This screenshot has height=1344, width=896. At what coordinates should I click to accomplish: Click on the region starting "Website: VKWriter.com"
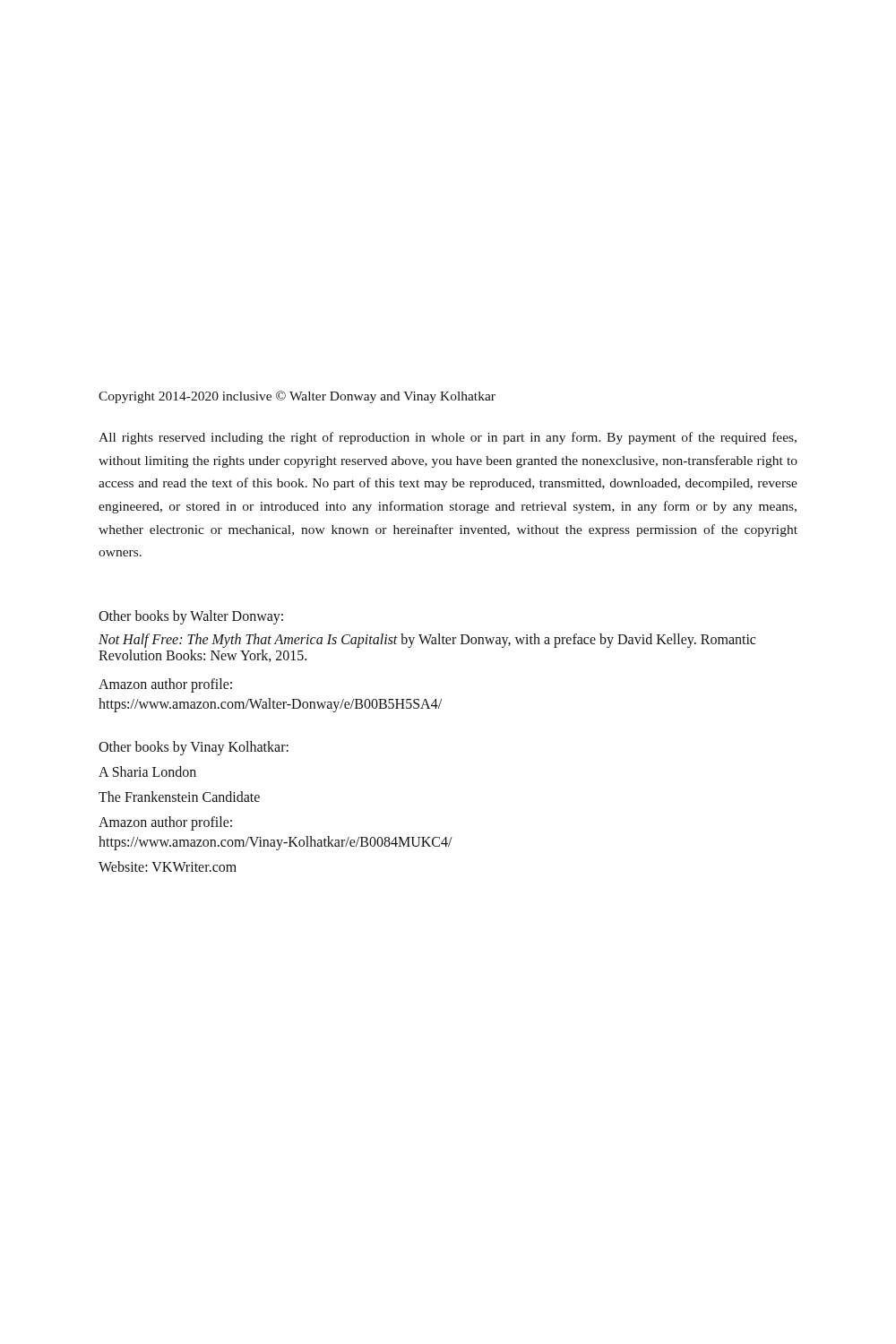tap(168, 867)
